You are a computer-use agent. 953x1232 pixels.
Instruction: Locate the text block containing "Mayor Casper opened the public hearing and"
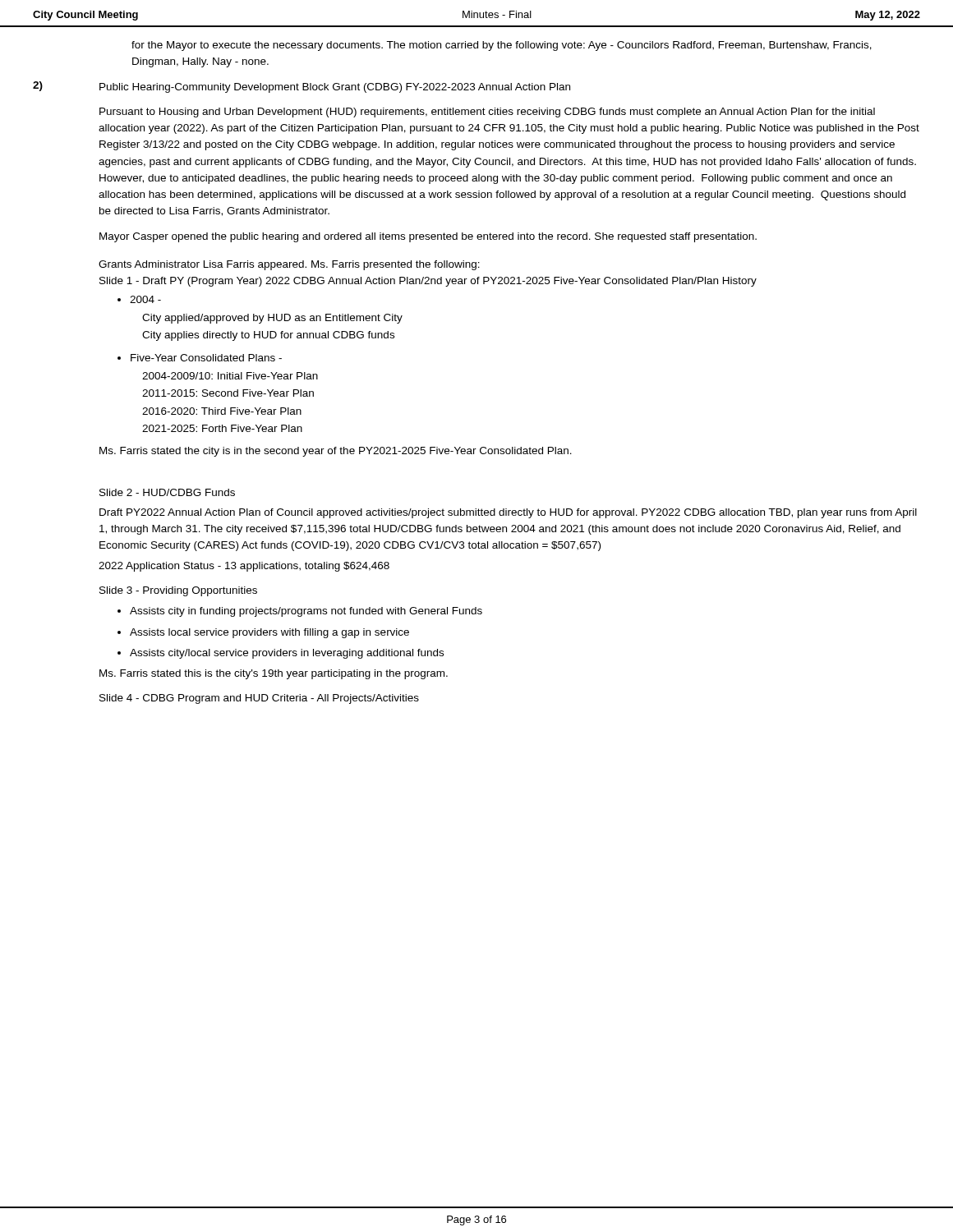click(x=509, y=236)
